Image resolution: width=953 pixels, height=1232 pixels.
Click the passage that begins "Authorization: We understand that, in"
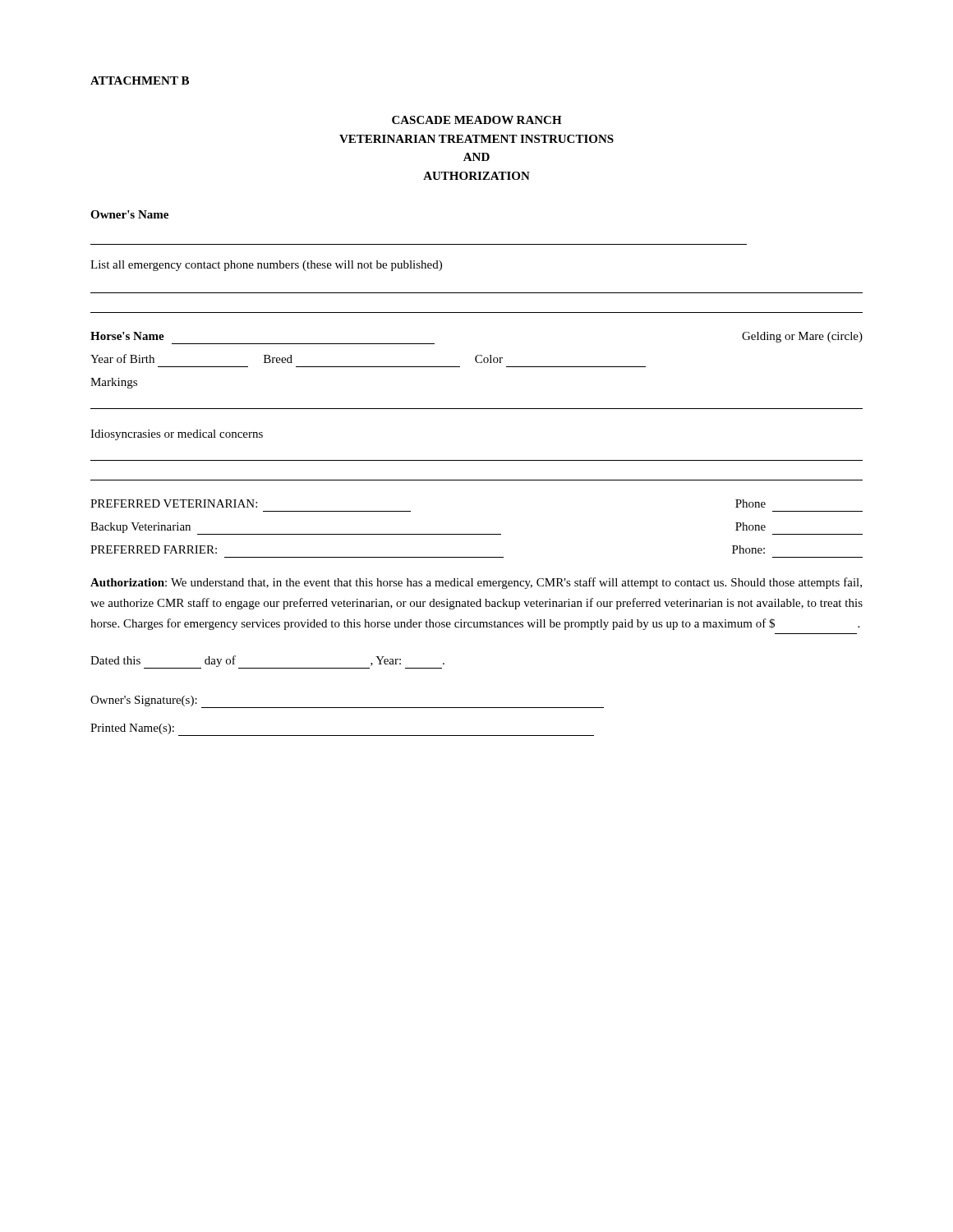tap(476, 605)
